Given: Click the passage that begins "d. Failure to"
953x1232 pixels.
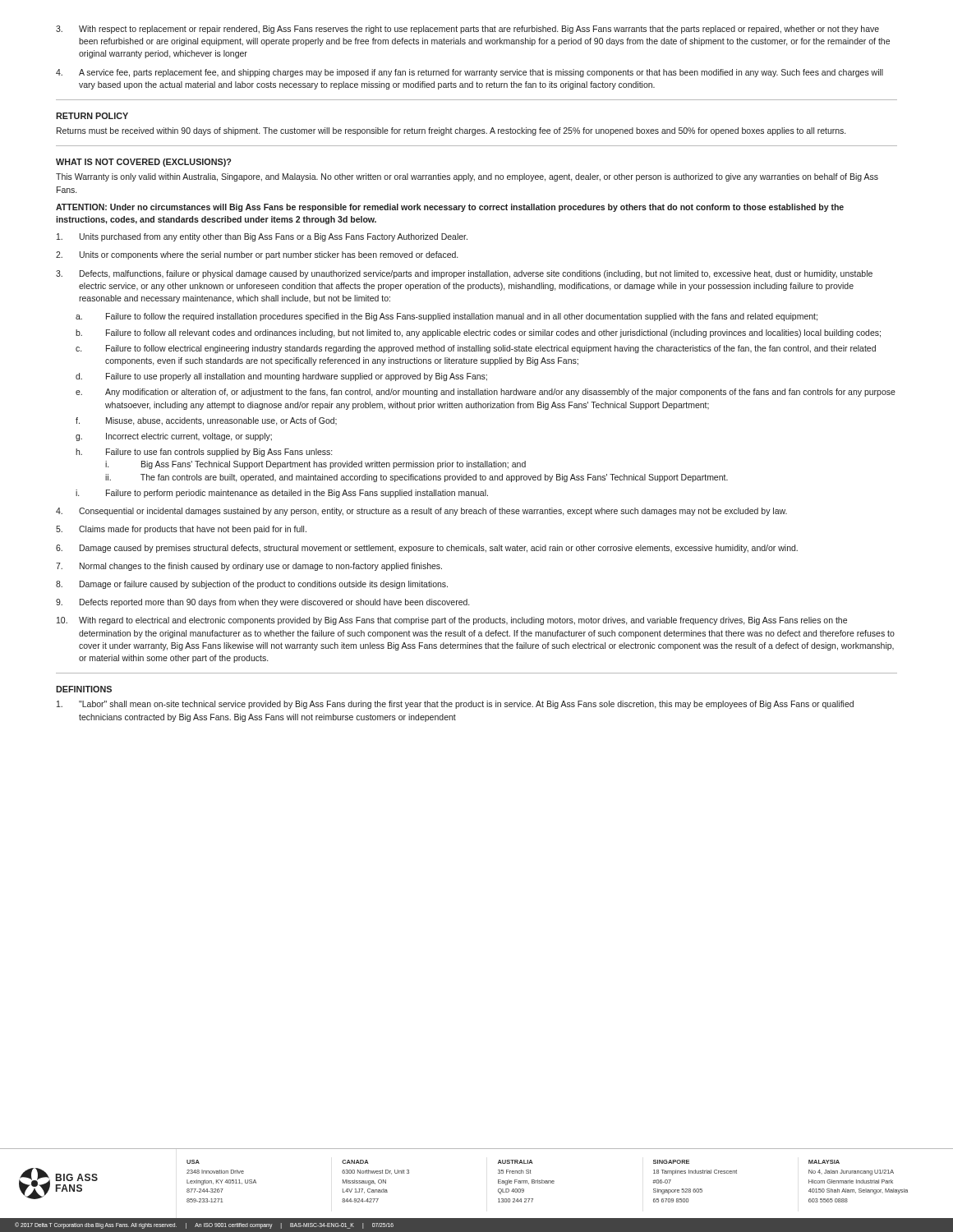Looking at the screenshot, I should pos(272,377).
